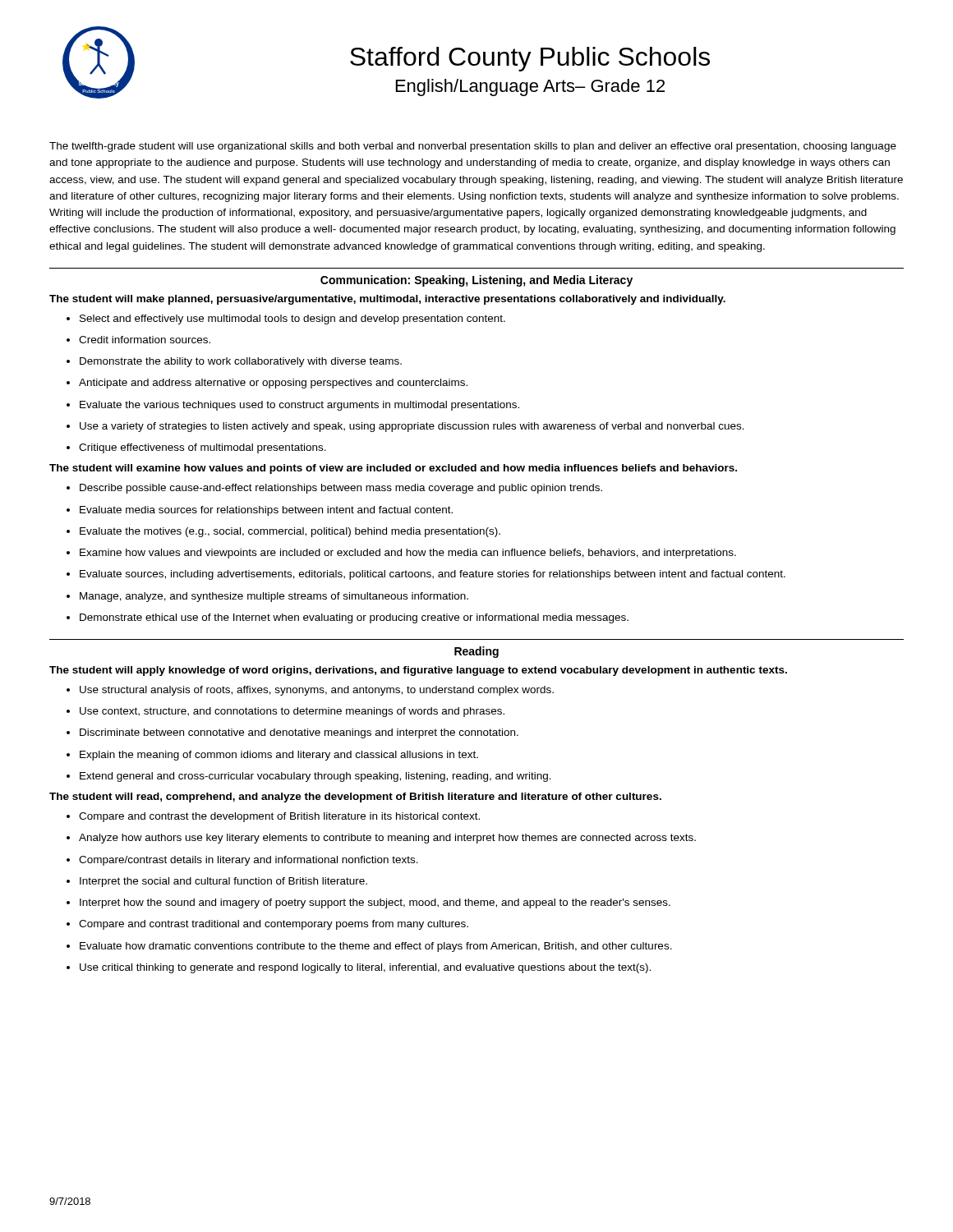Navigate to the block starting "Evaluate how dramatic conventions contribute"

pyautogui.click(x=476, y=946)
